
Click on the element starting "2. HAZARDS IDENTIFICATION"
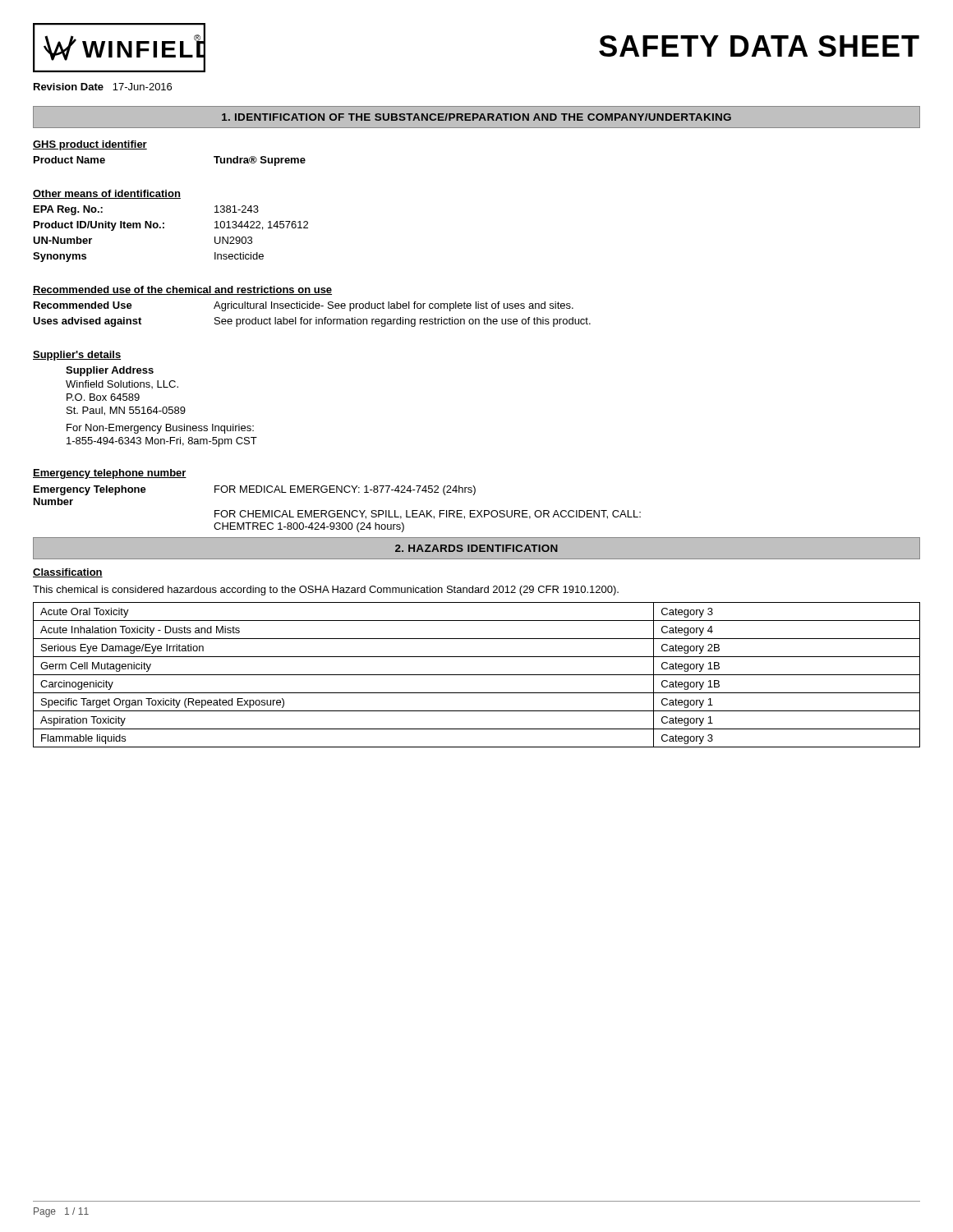point(476,548)
